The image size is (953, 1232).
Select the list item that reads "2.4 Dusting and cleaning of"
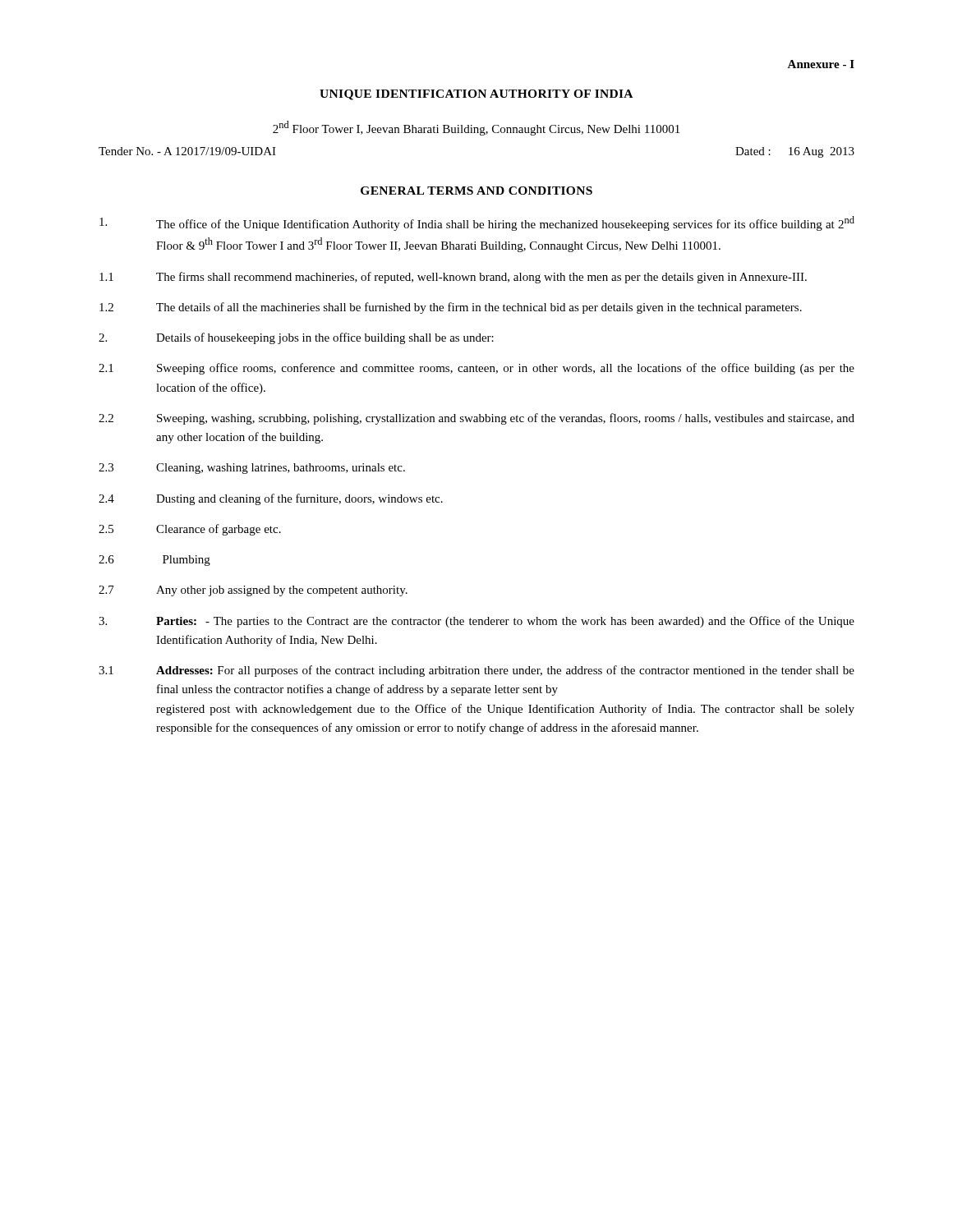271,499
